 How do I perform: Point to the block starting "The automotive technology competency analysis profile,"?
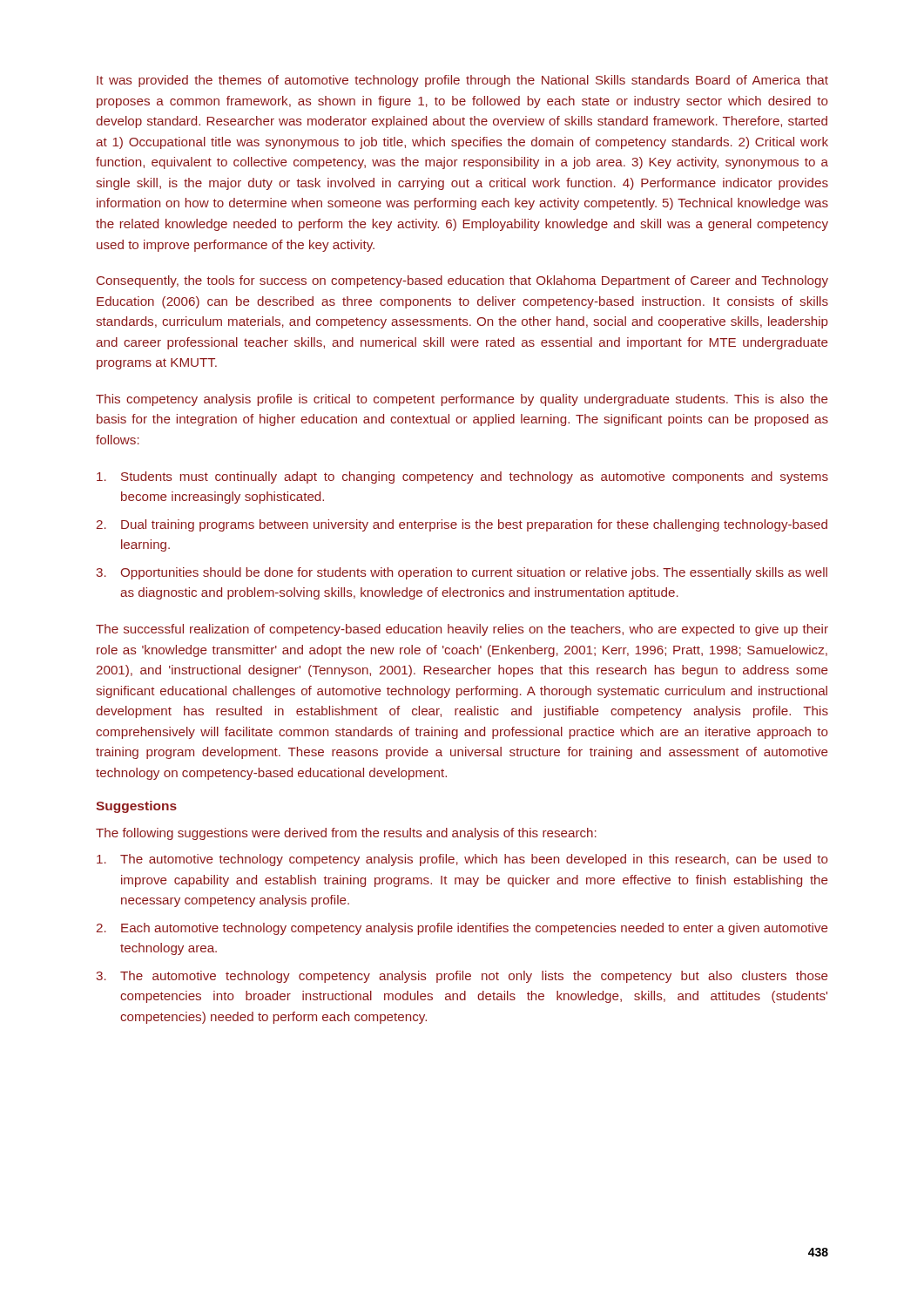[x=462, y=879]
